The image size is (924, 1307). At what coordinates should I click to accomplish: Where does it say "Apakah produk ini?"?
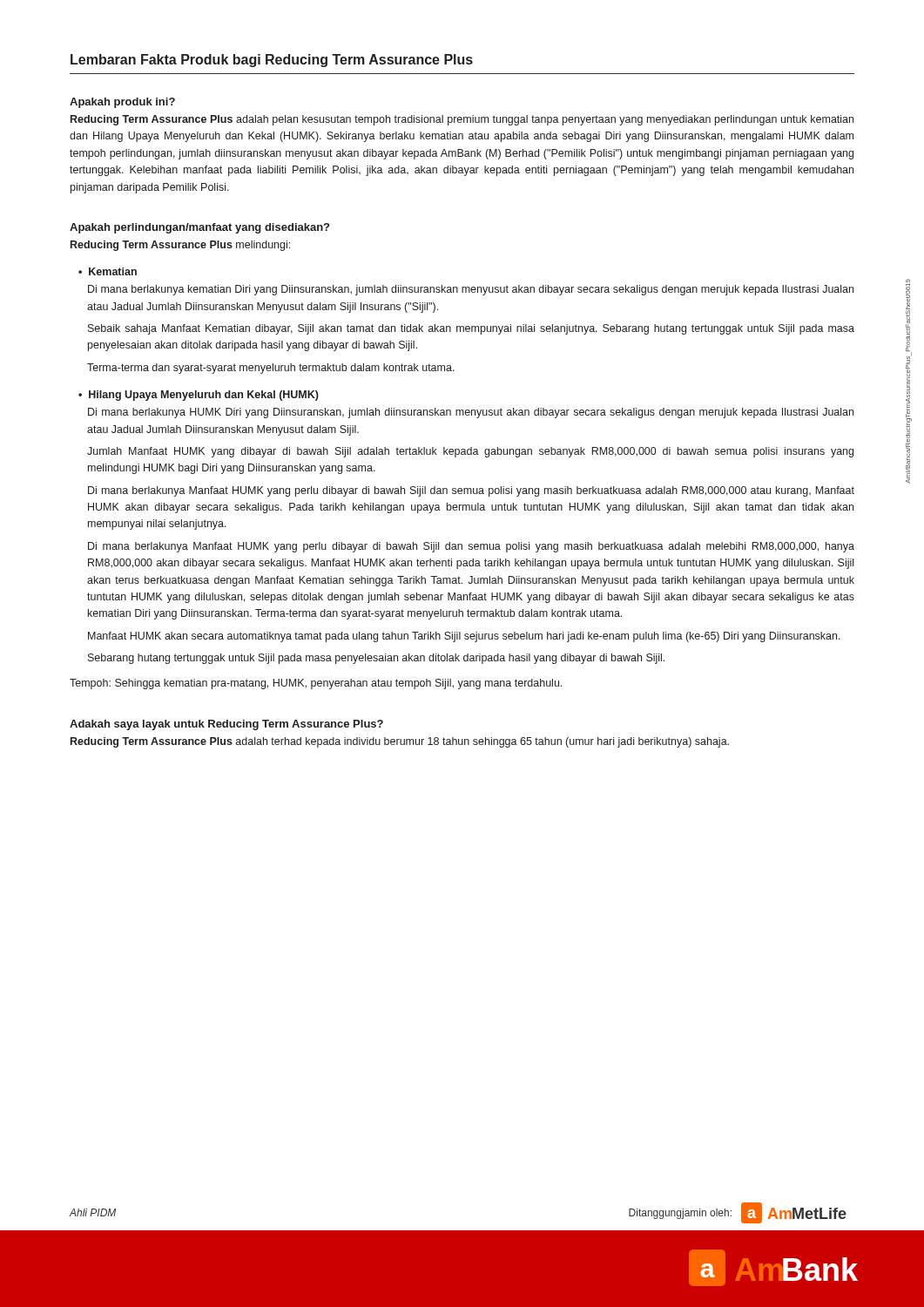(123, 102)
